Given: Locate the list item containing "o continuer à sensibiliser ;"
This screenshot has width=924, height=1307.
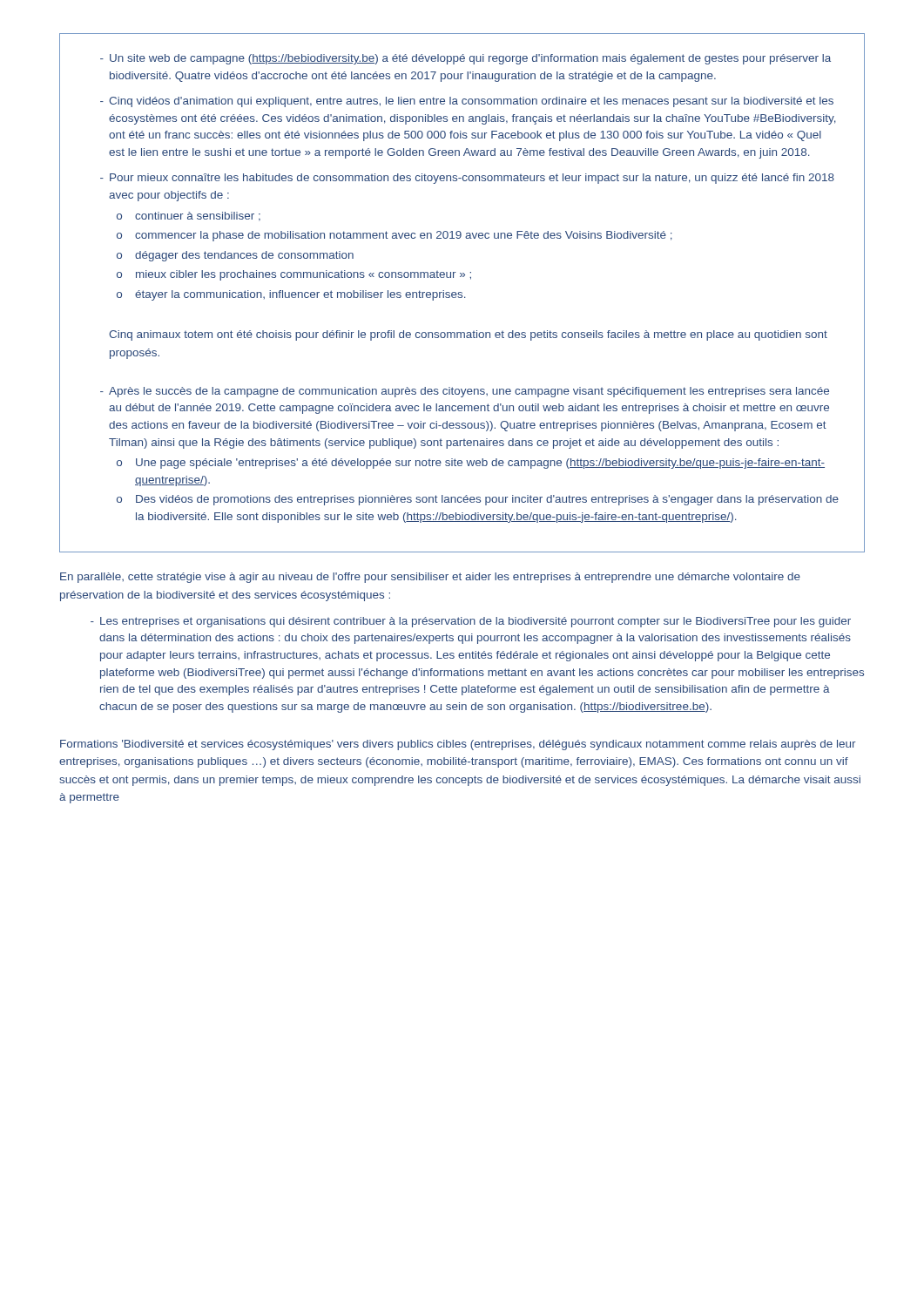Looking at the screenshot, I should (x=189, y=217).
